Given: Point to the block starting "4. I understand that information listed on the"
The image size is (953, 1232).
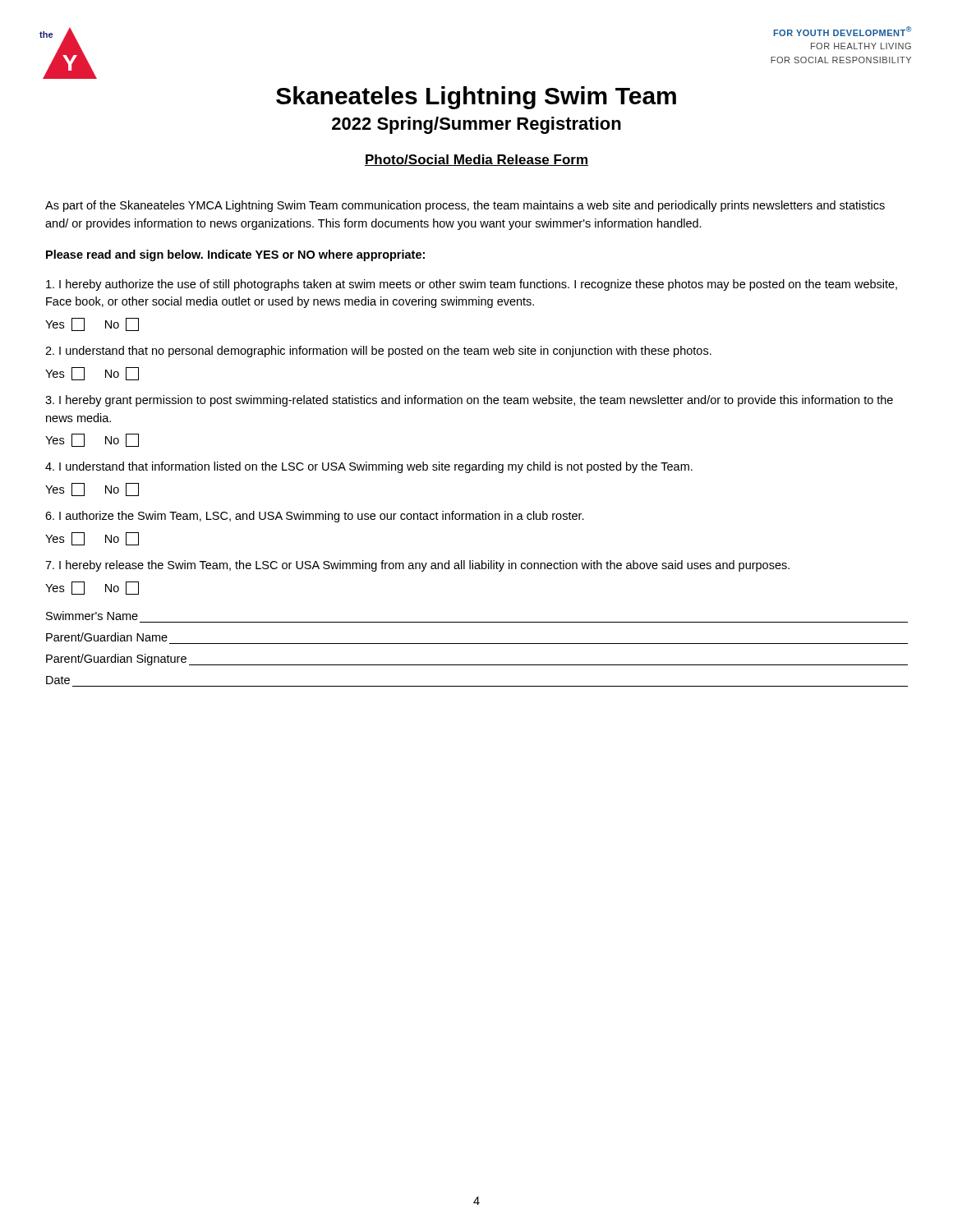Looking at the screenshot, I should (x=476, y=477).
